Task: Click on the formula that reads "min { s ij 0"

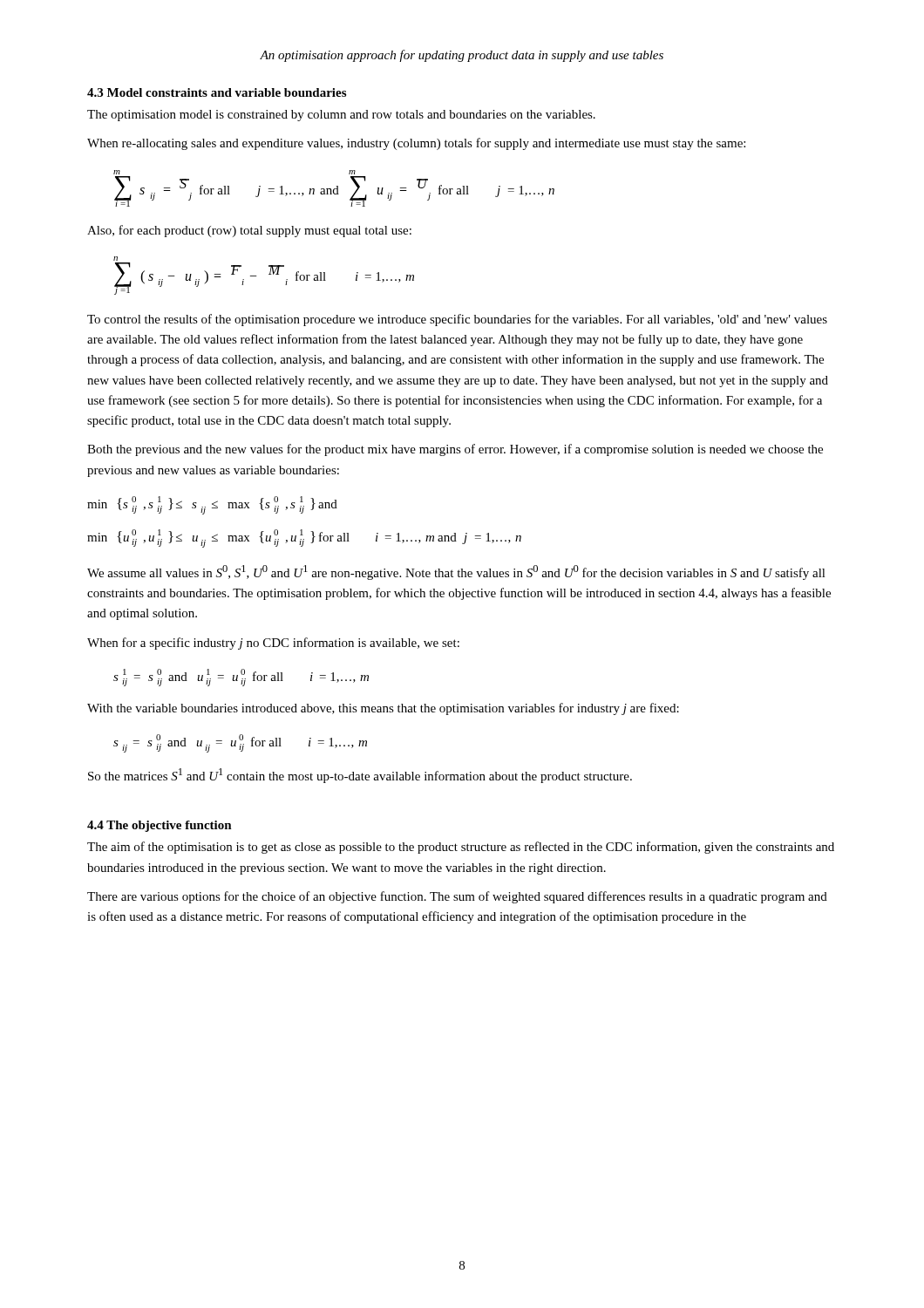Action: tap(279, 502)
